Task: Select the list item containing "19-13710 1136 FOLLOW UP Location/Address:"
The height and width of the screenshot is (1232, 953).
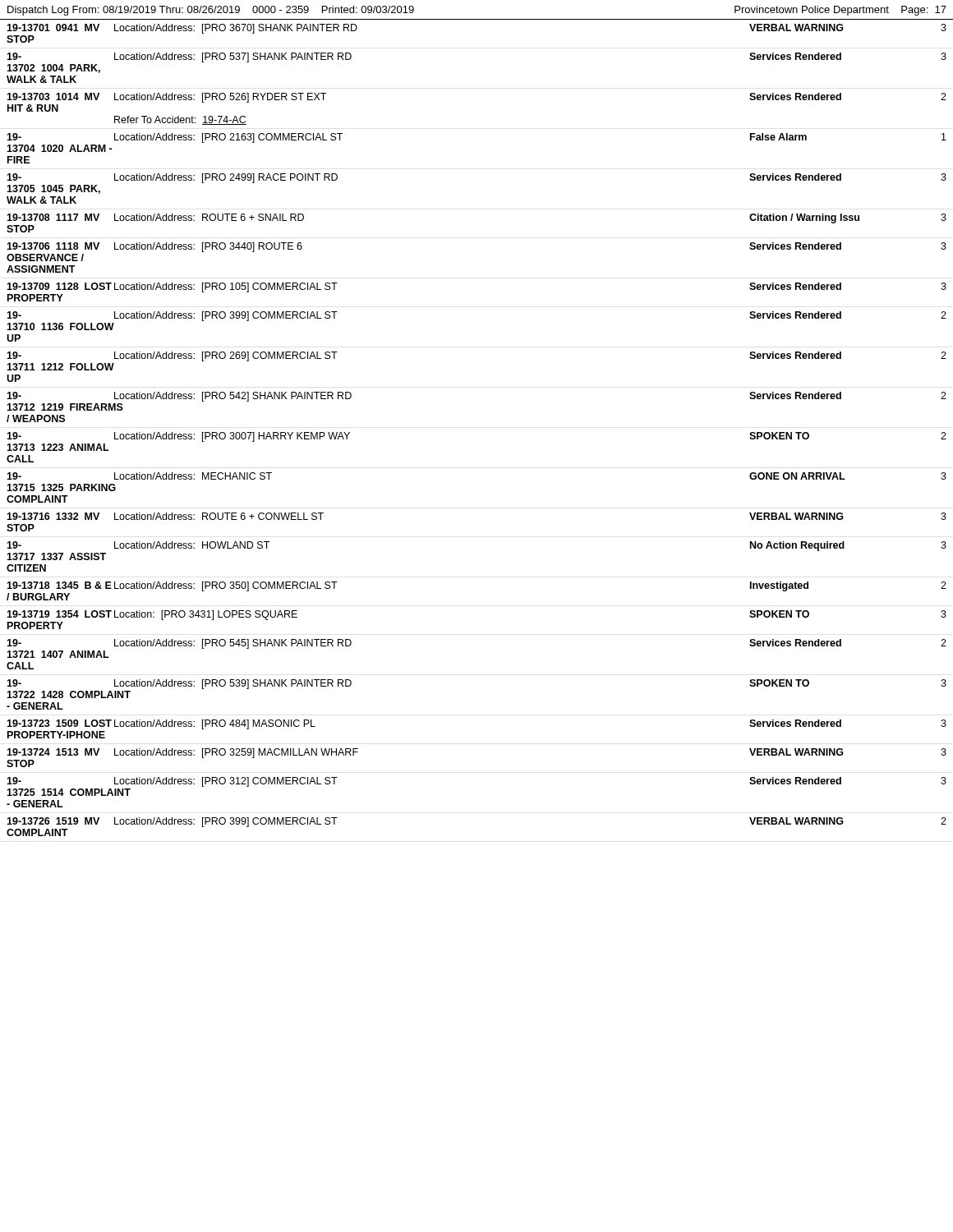Action: pos(14,316)
